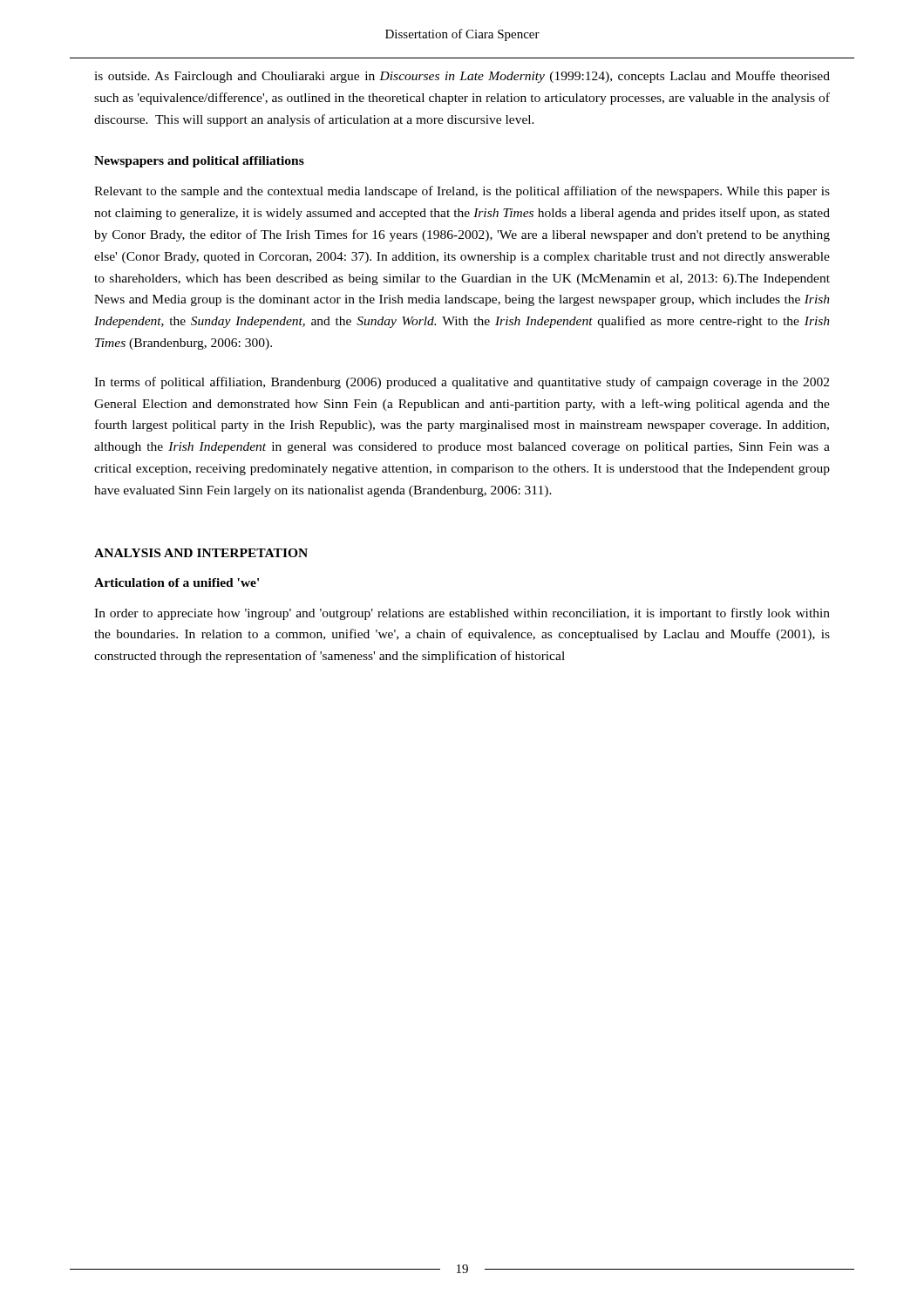Find the section header that says "Newspapers and political affiliations"
Screen dimensions: 1308x924
(x=199, y=160)
